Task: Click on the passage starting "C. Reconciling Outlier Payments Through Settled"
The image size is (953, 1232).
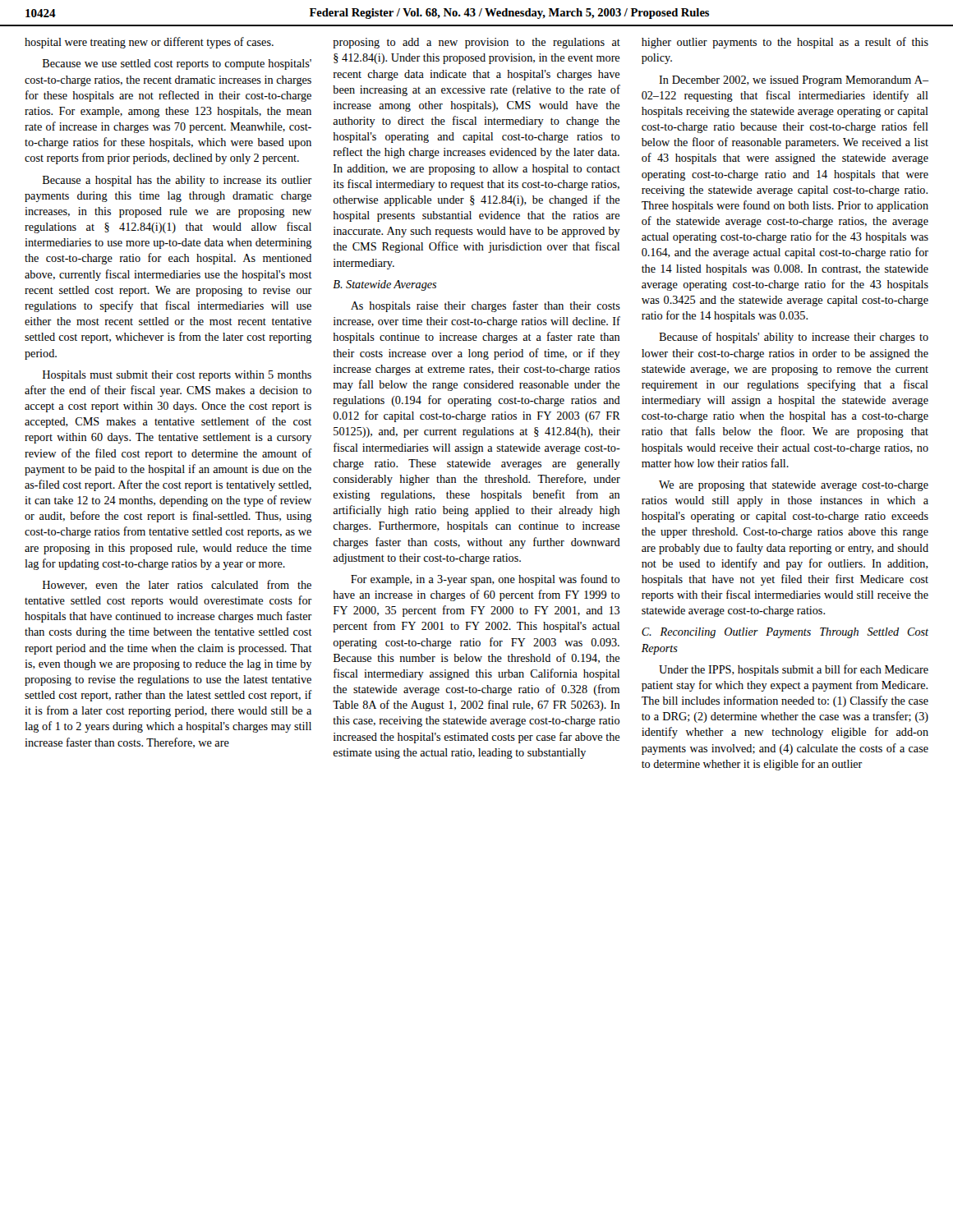Action: tap(785, 640)
